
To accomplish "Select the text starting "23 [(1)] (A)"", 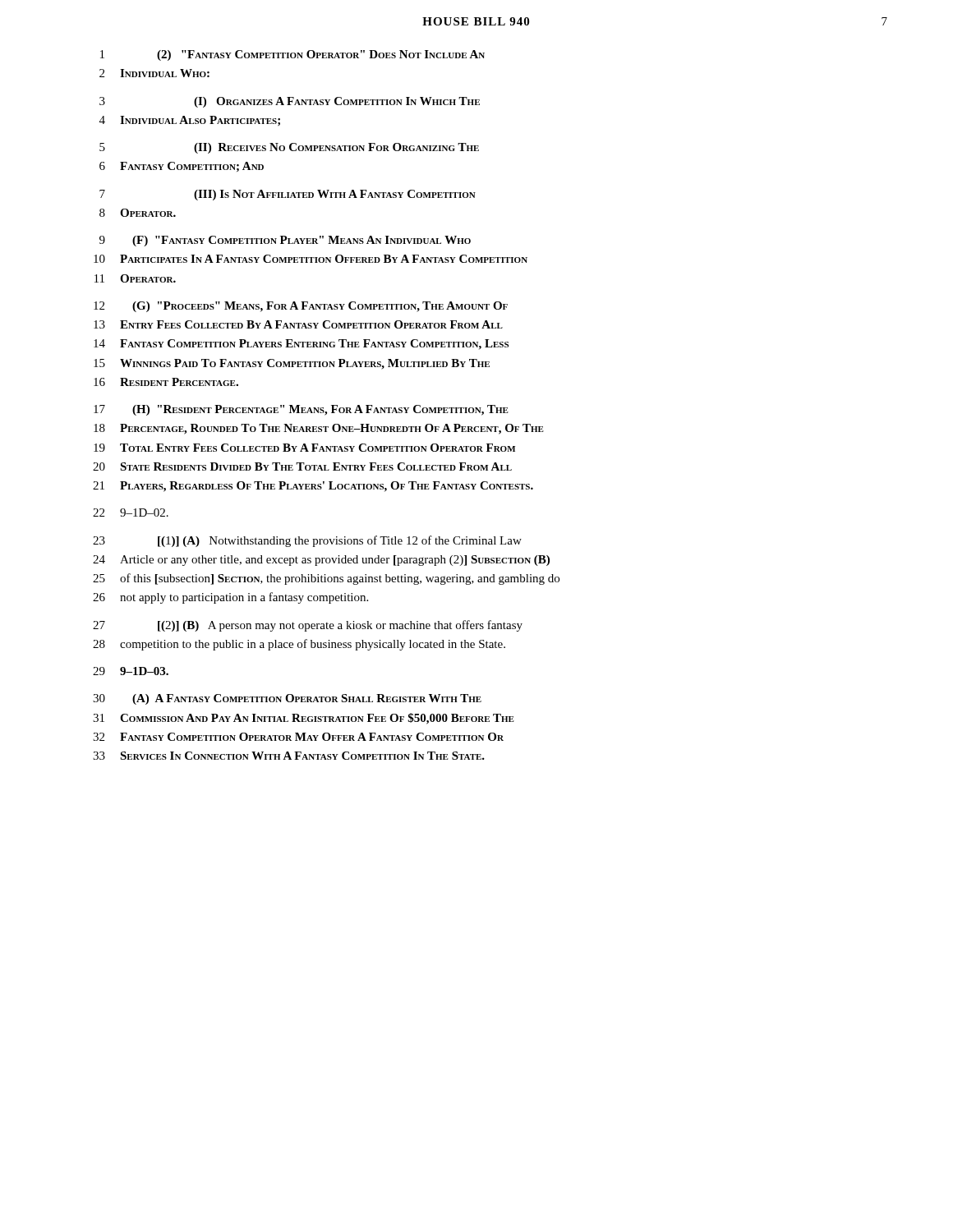I will click(x=476, y=569).
